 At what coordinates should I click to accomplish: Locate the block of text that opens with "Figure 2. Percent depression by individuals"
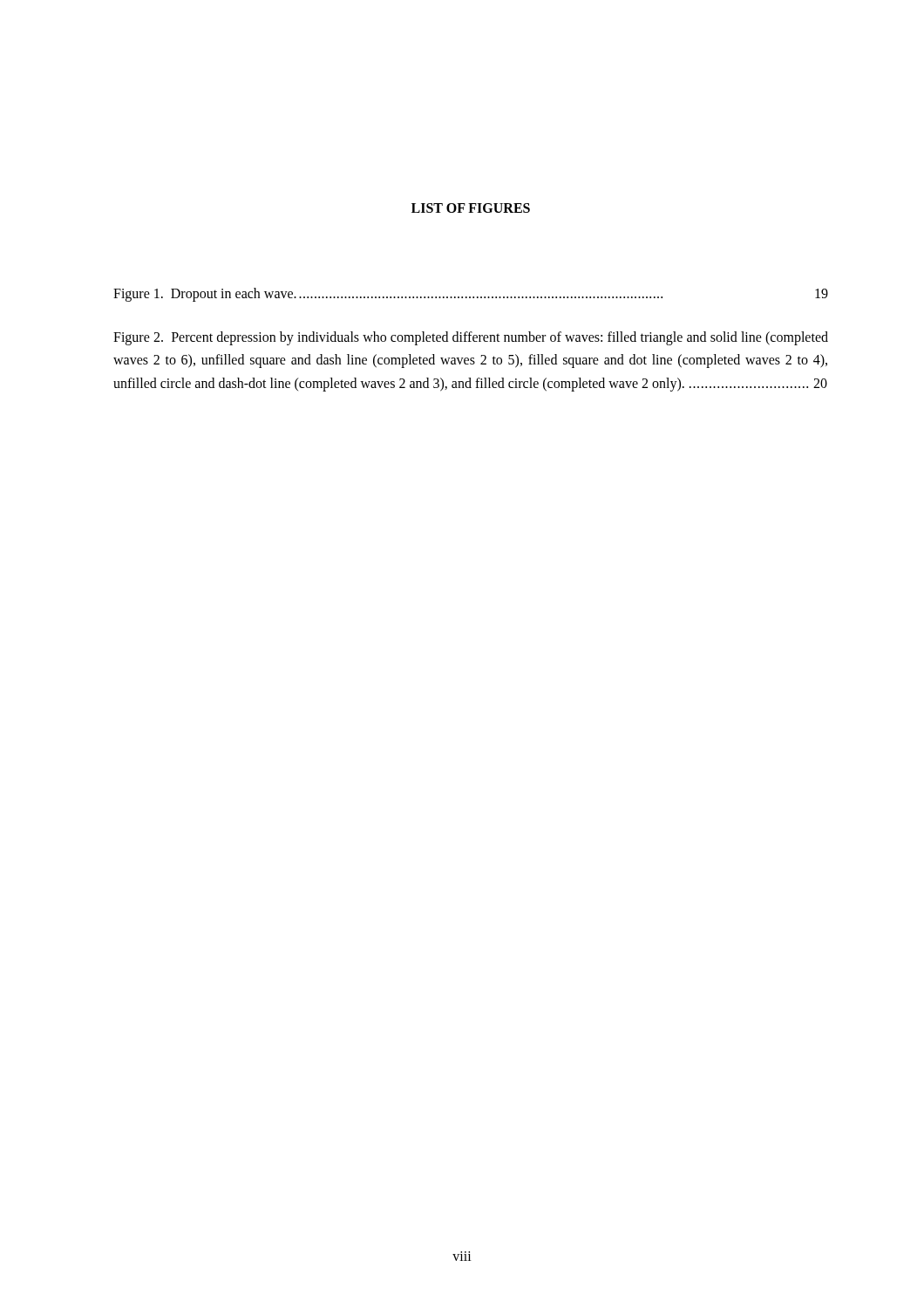click(471, 361)
